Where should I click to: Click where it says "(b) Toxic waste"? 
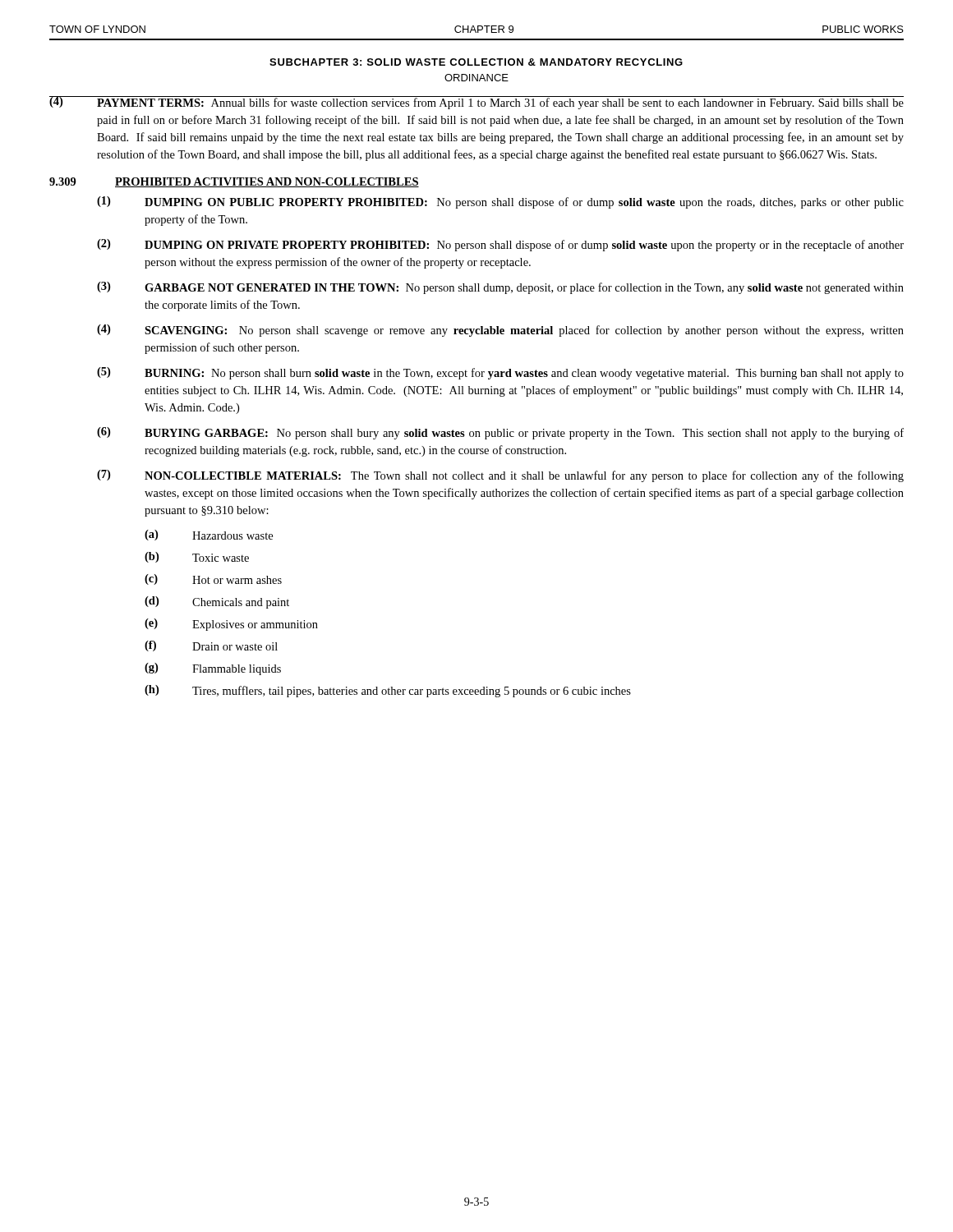[x=197, y=557]
